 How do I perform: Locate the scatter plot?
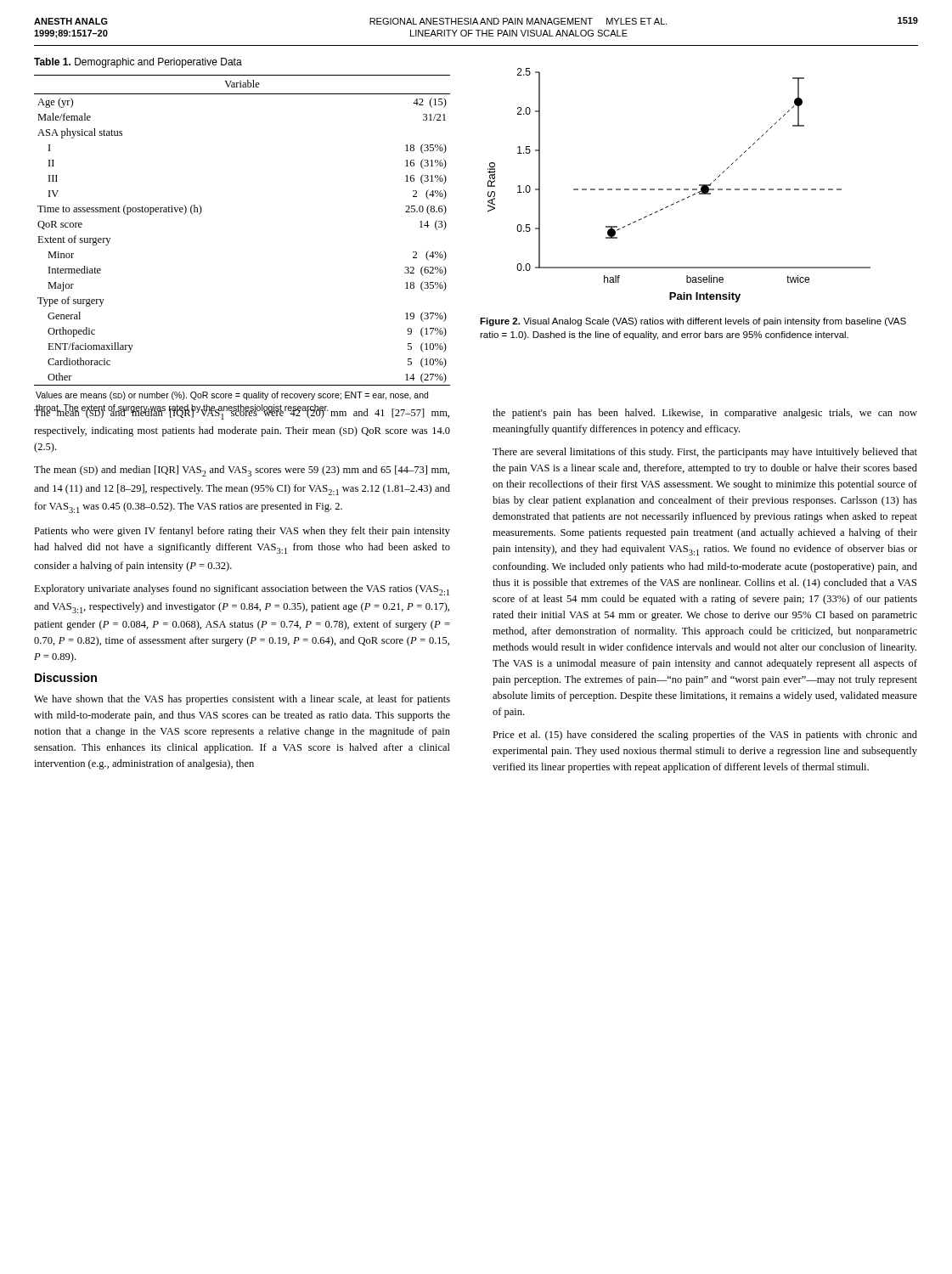click(698, 183)
